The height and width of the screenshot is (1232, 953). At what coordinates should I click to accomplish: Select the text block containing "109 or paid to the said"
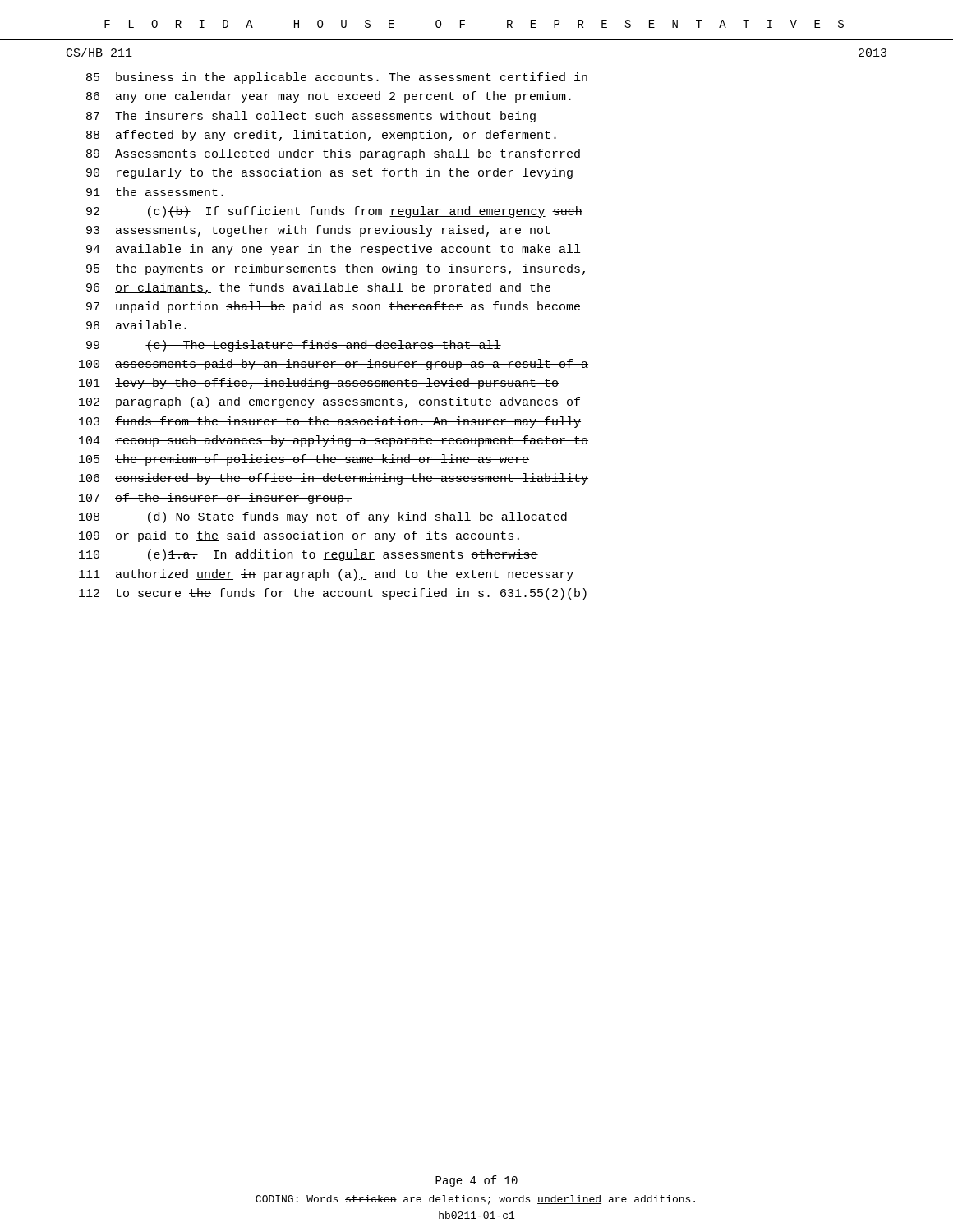tap(476, 537)
